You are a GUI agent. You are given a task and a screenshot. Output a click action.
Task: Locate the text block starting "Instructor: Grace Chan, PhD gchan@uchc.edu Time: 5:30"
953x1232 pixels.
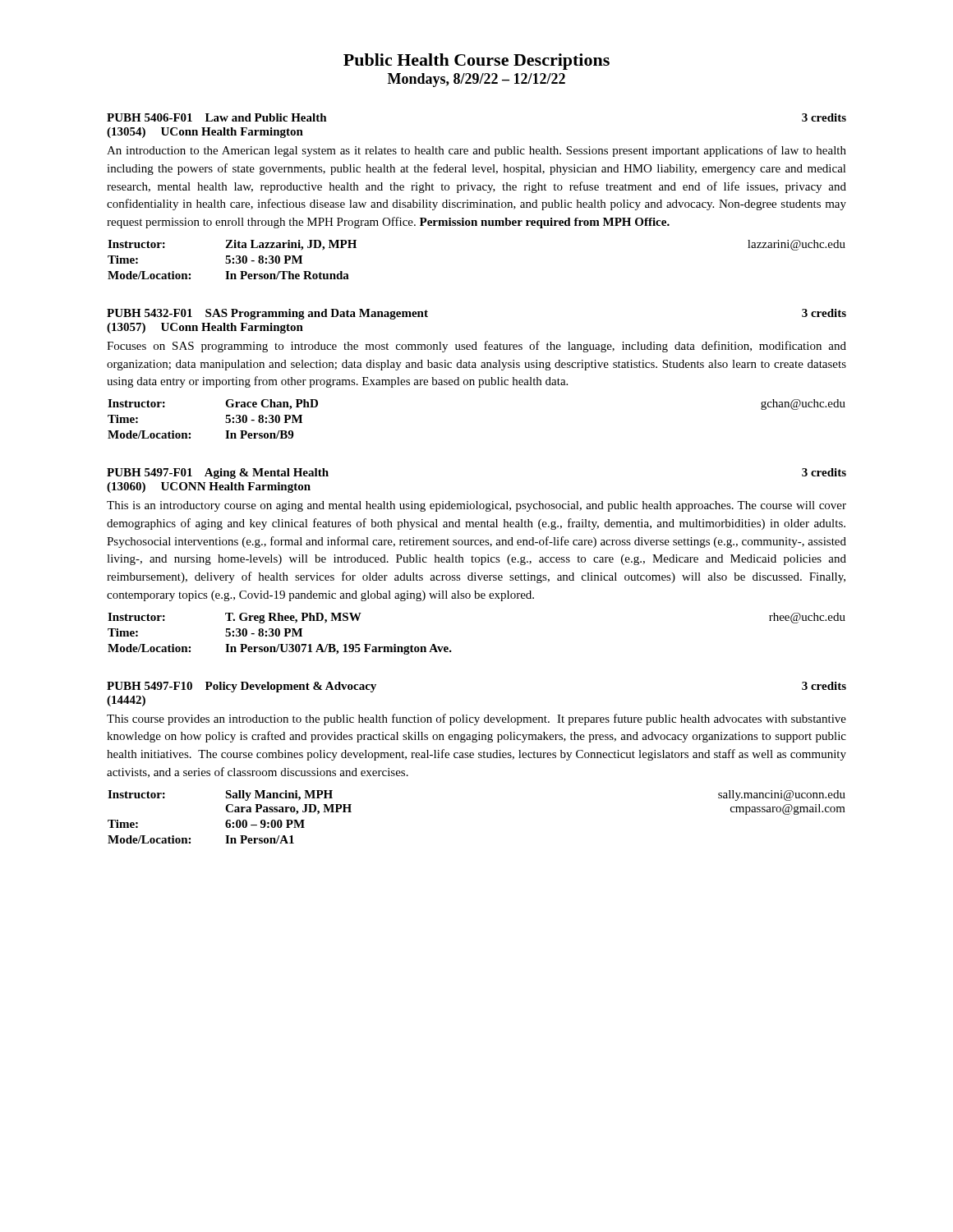pos(129,405)
